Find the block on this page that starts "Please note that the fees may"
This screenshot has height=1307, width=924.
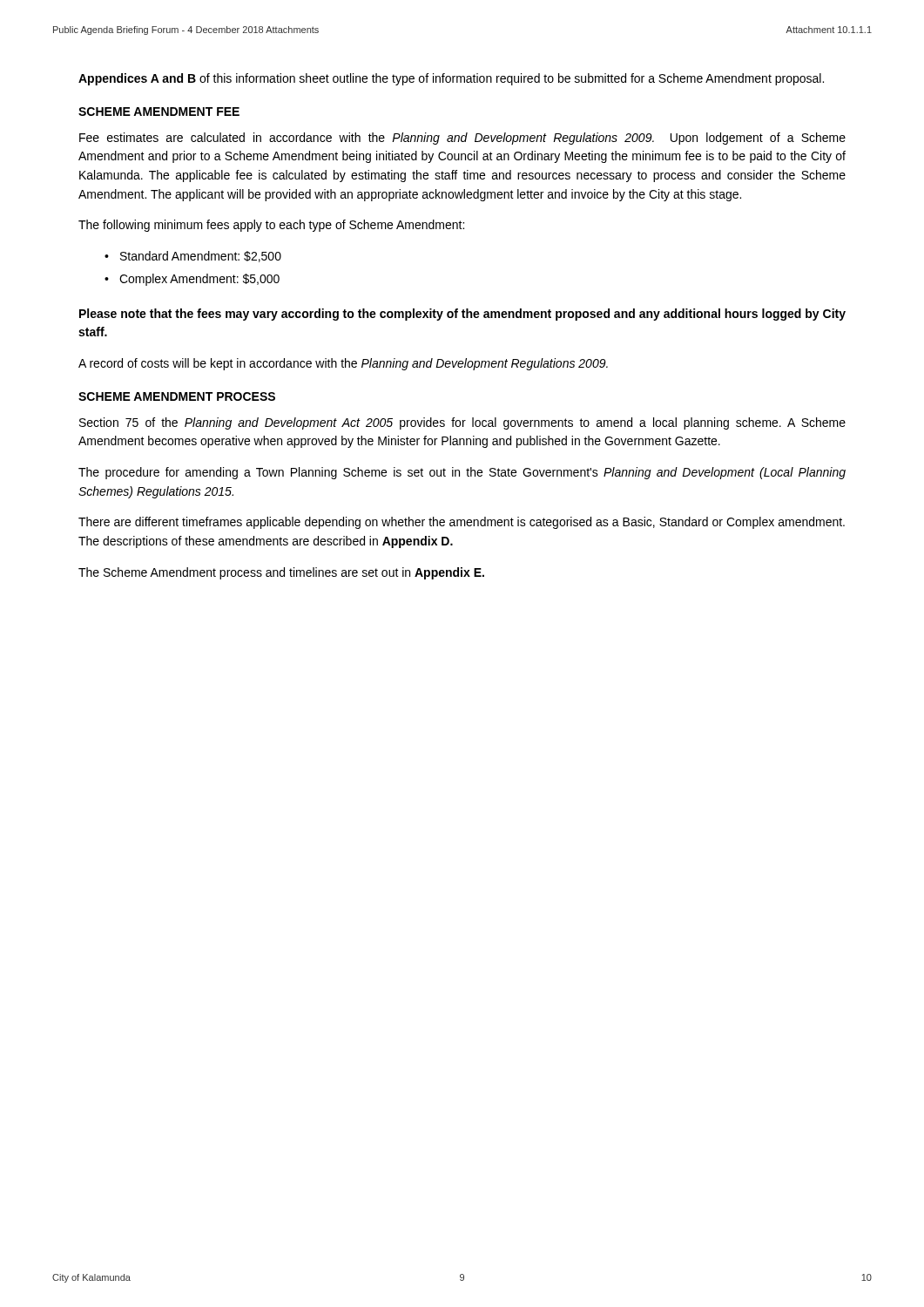pyautogui.click(x=462, y=323)
